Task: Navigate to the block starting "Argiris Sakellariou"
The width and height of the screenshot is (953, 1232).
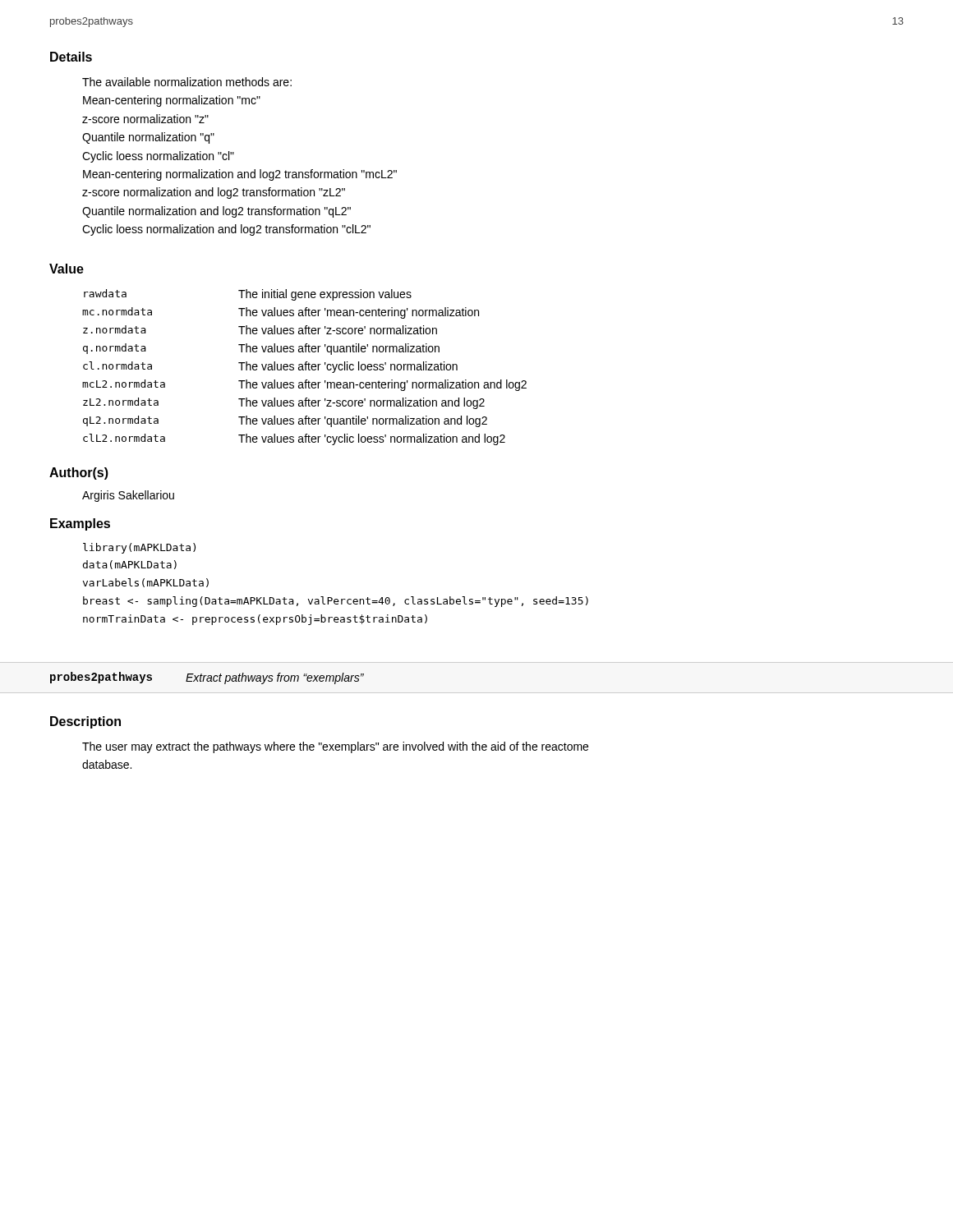Action: [x=129, y=495]
